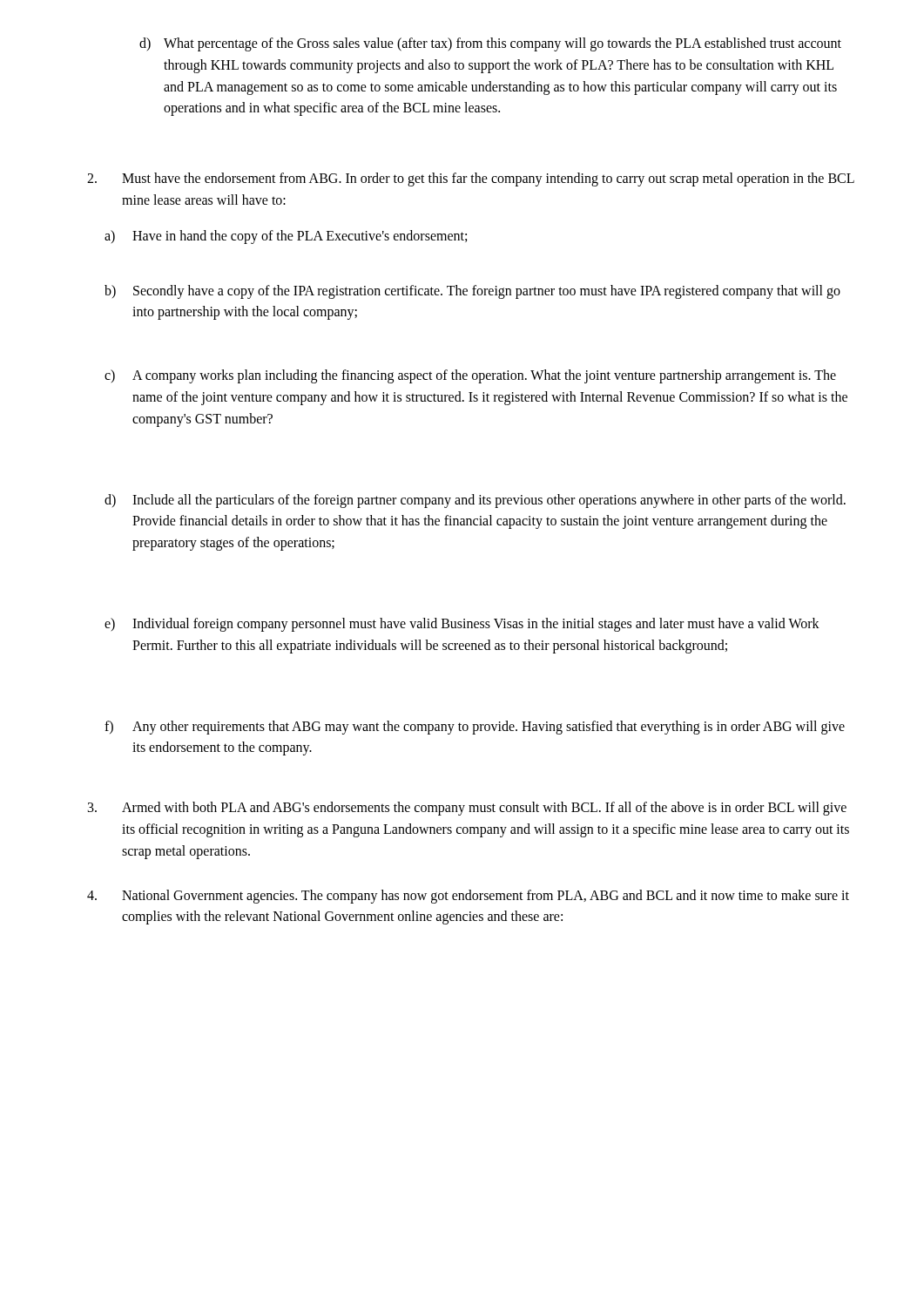Locate the block of text that opens with "c) A company works plan including the financing"
Viewport: 924px width, 1307px height.
tap(479, 398)
